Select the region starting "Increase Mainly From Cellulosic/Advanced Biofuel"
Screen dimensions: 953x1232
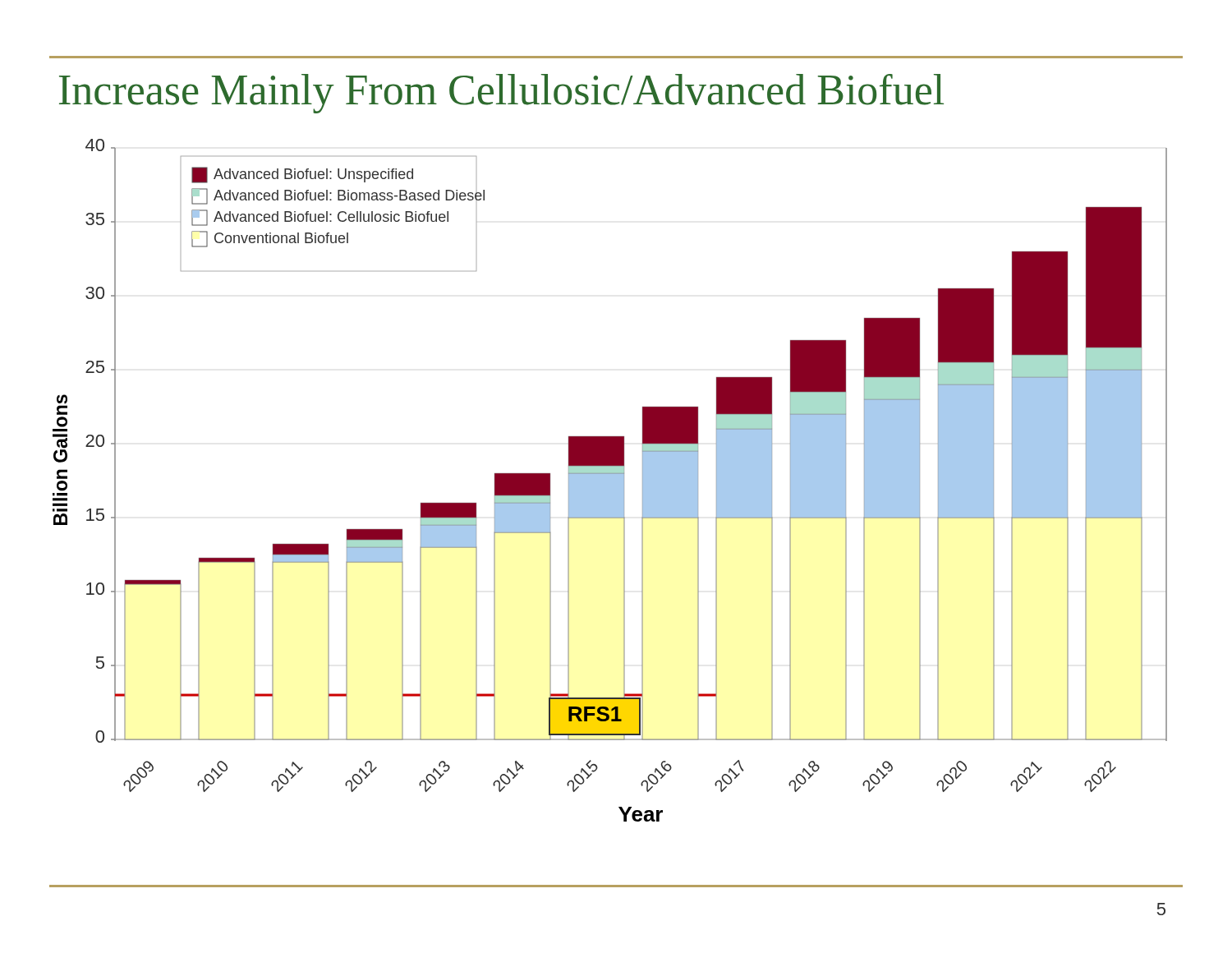click(x=501, y=90)
